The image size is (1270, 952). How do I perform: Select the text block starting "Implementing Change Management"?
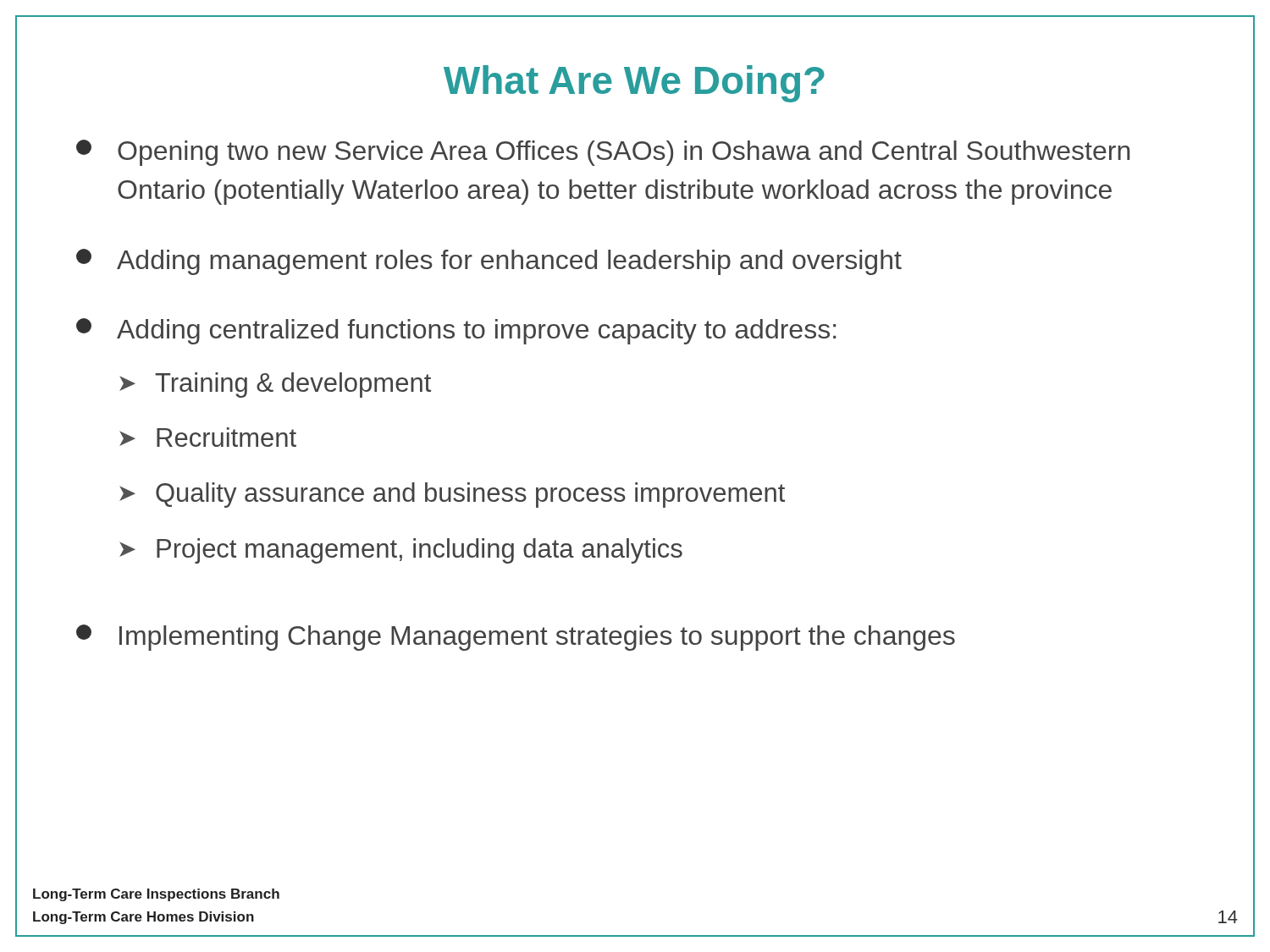(516, 636)
